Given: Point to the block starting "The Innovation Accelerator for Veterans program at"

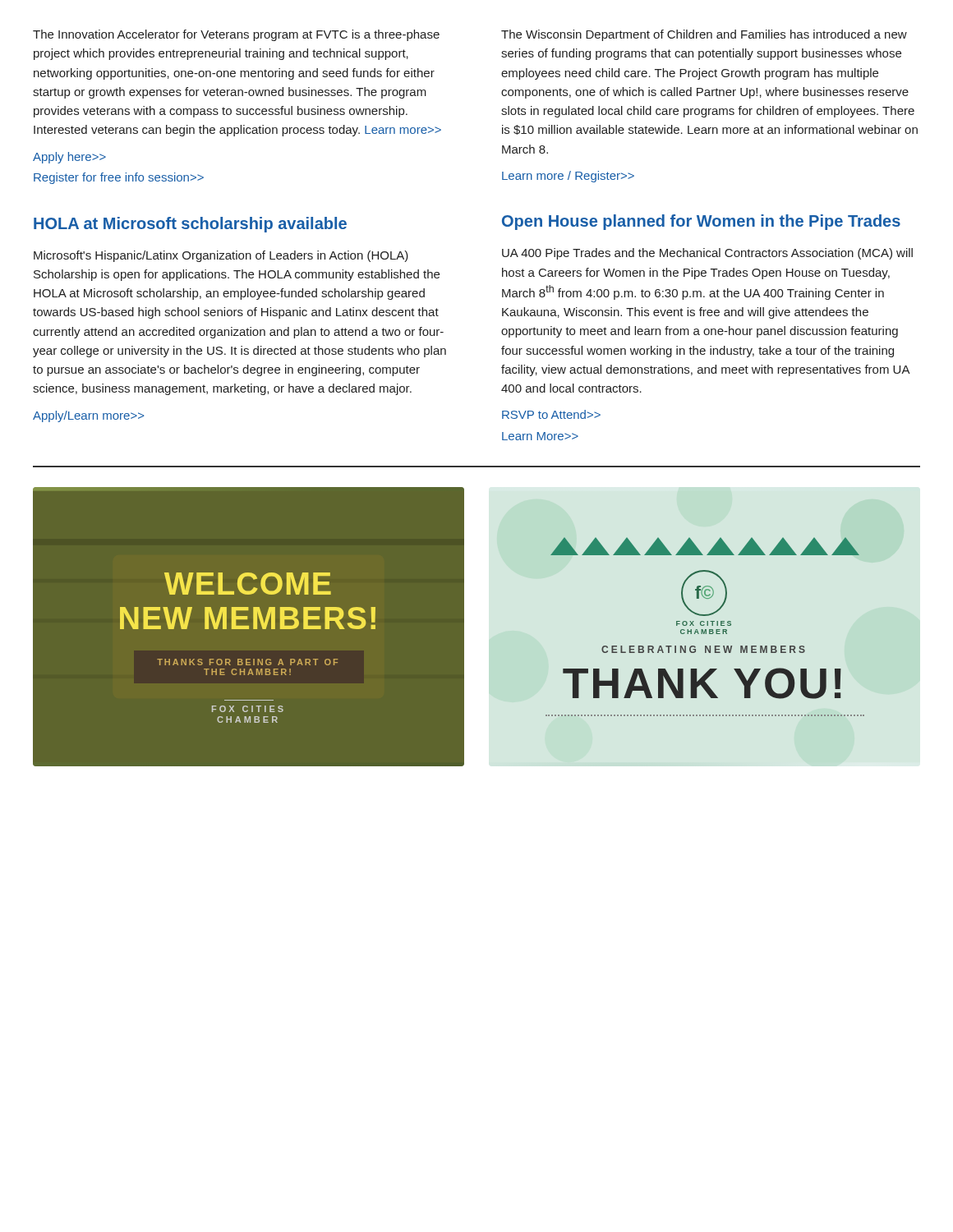Looking at the screenshot, I should tap(242, 106).
